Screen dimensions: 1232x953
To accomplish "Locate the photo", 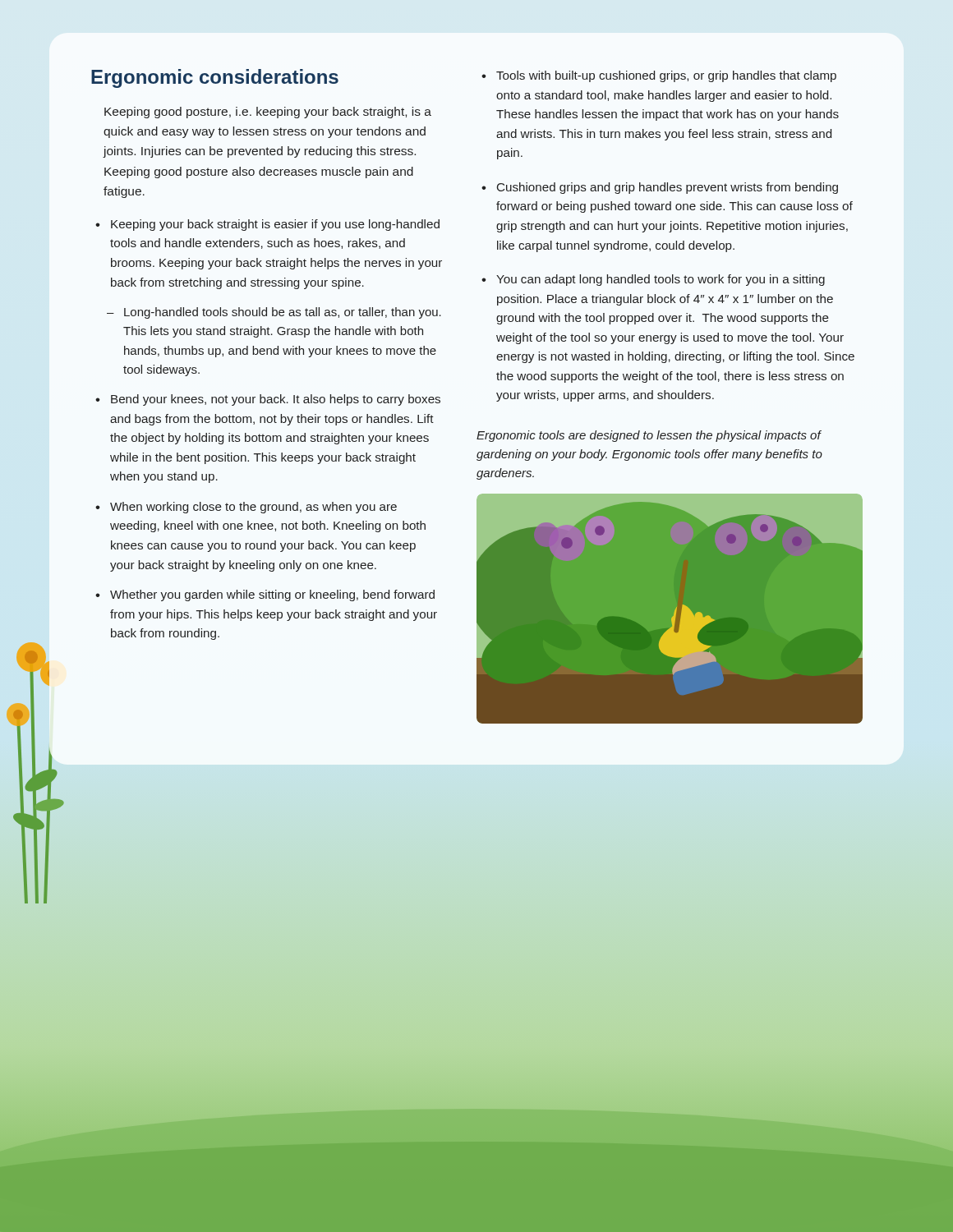I will tap(670, 609).
